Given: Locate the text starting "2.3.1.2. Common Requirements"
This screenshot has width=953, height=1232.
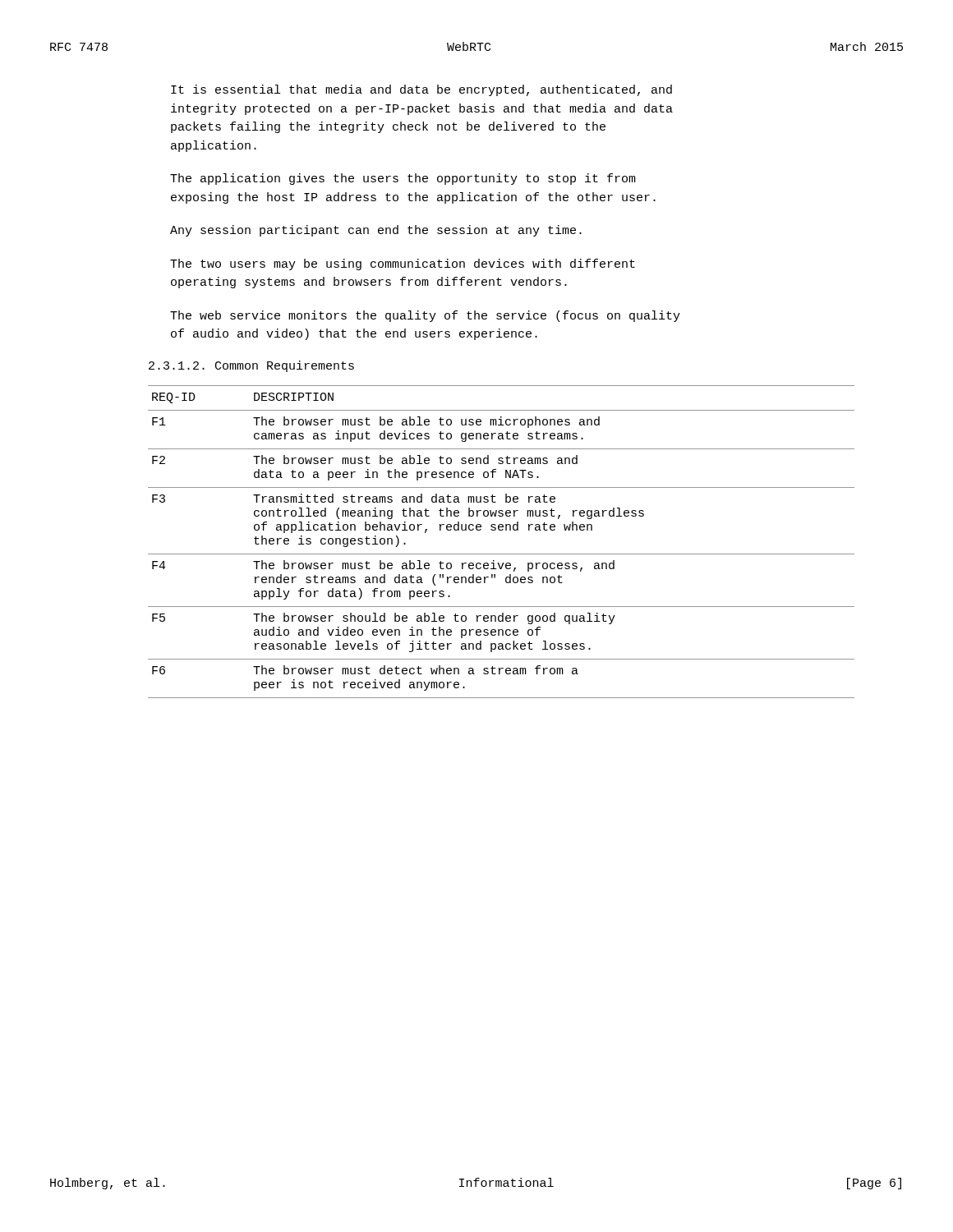Looking at the screenshot, I should (x=251, y=366).
